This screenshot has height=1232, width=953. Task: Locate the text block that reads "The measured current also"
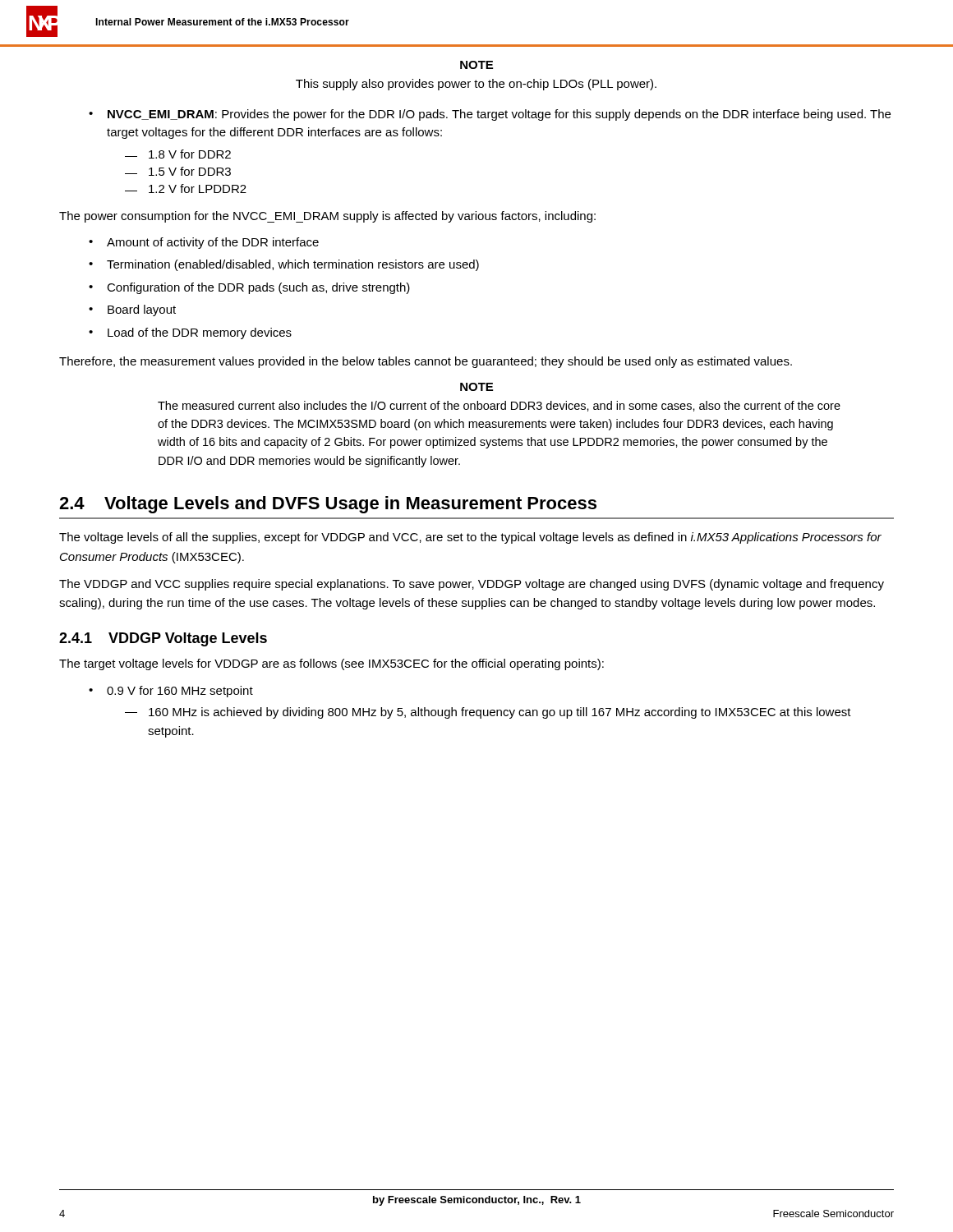[x=499, y=433]
